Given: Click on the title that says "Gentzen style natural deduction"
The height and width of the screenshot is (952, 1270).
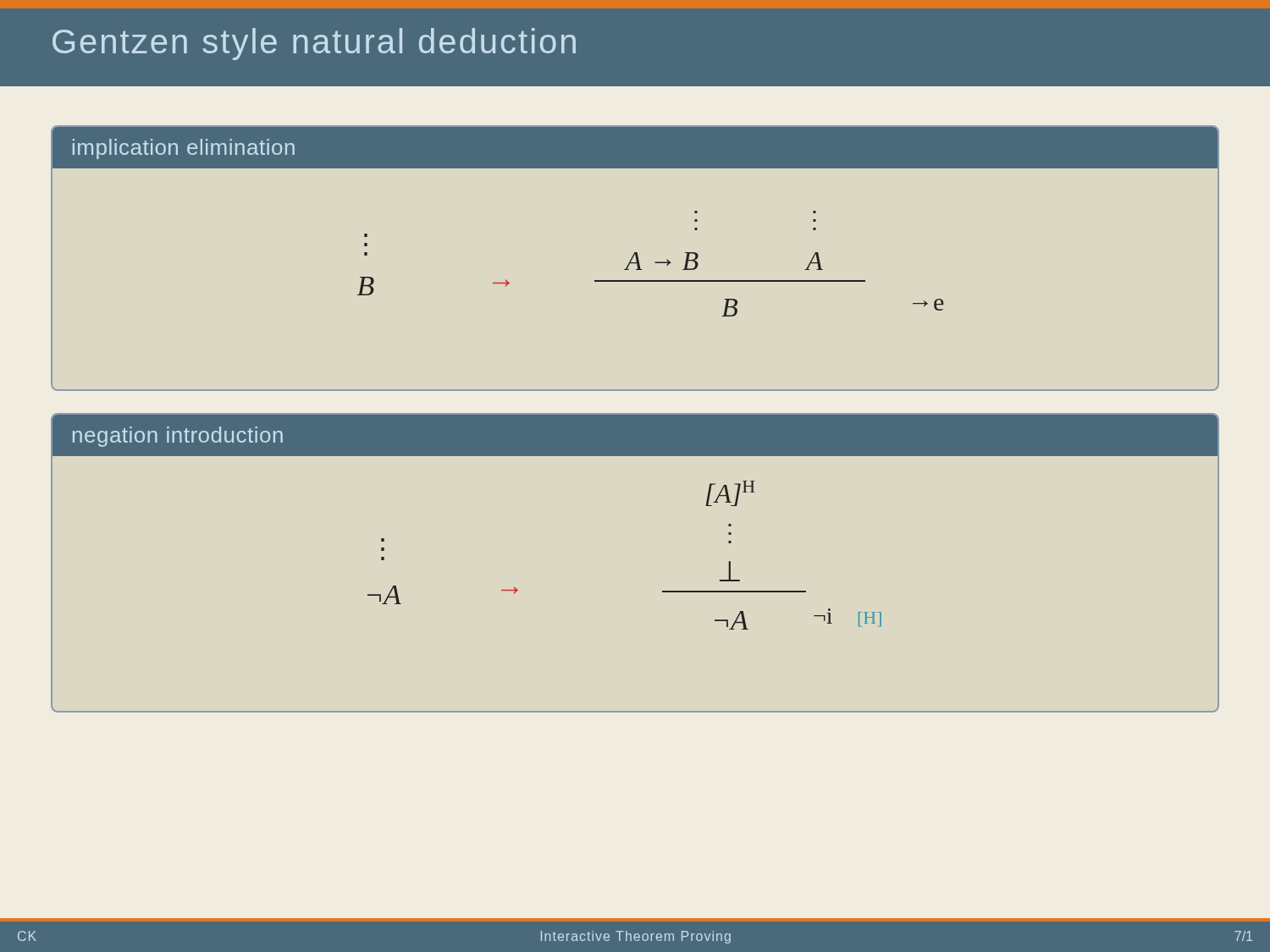Looking at the screenshot, I should (315, 41).
